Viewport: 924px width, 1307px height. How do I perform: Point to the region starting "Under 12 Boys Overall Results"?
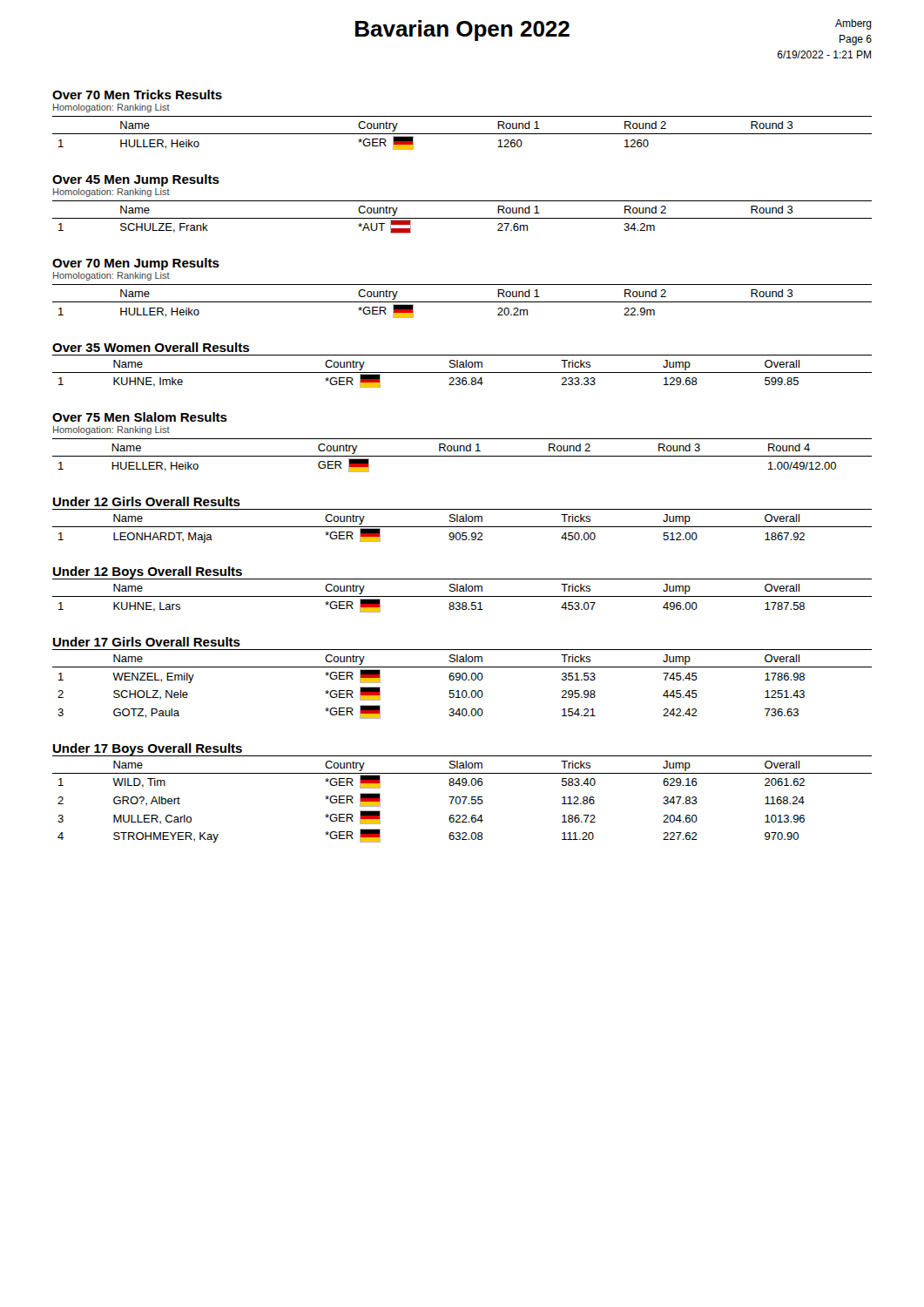(147, 571)
